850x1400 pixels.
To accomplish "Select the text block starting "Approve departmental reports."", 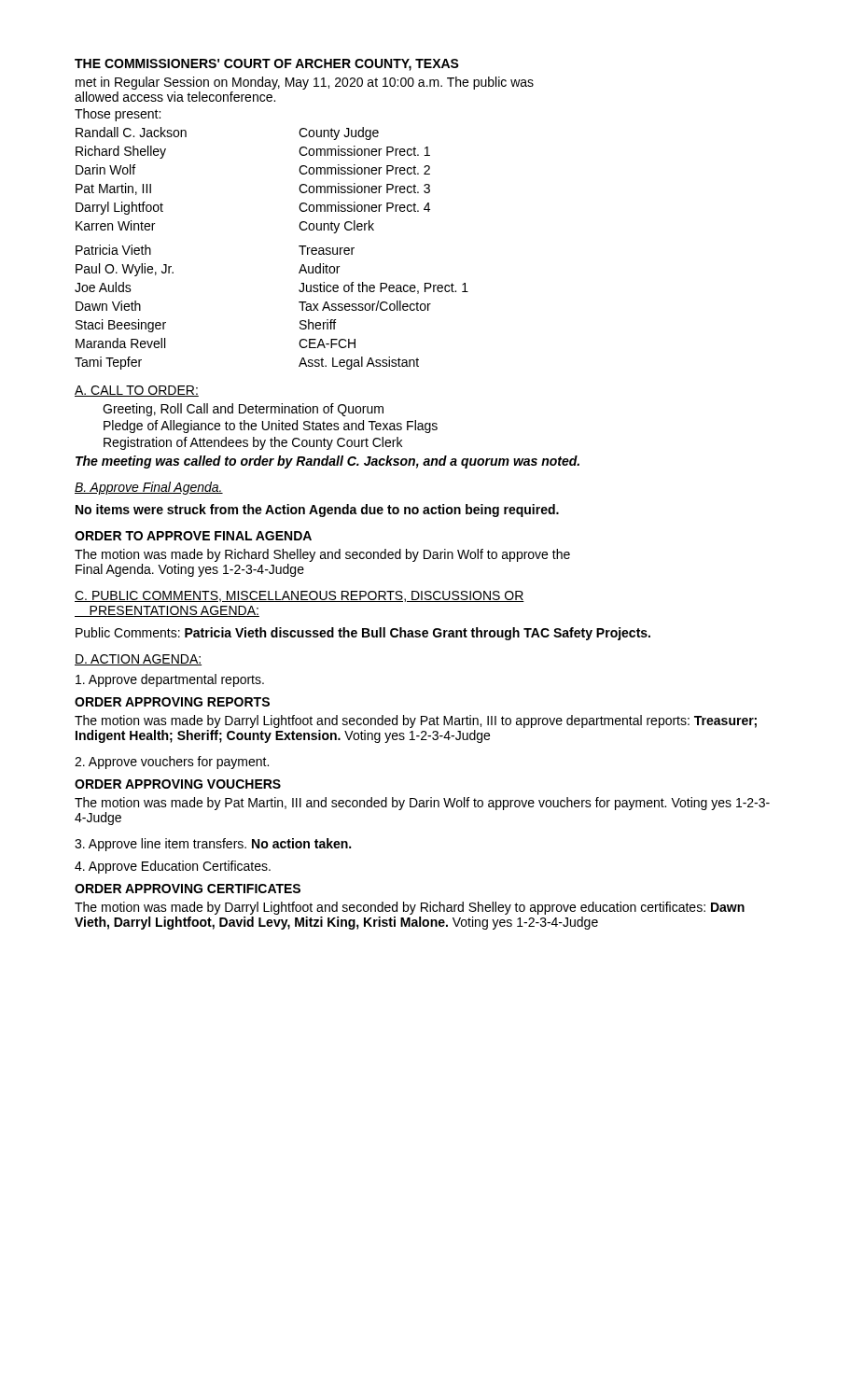I will (170, 679).
